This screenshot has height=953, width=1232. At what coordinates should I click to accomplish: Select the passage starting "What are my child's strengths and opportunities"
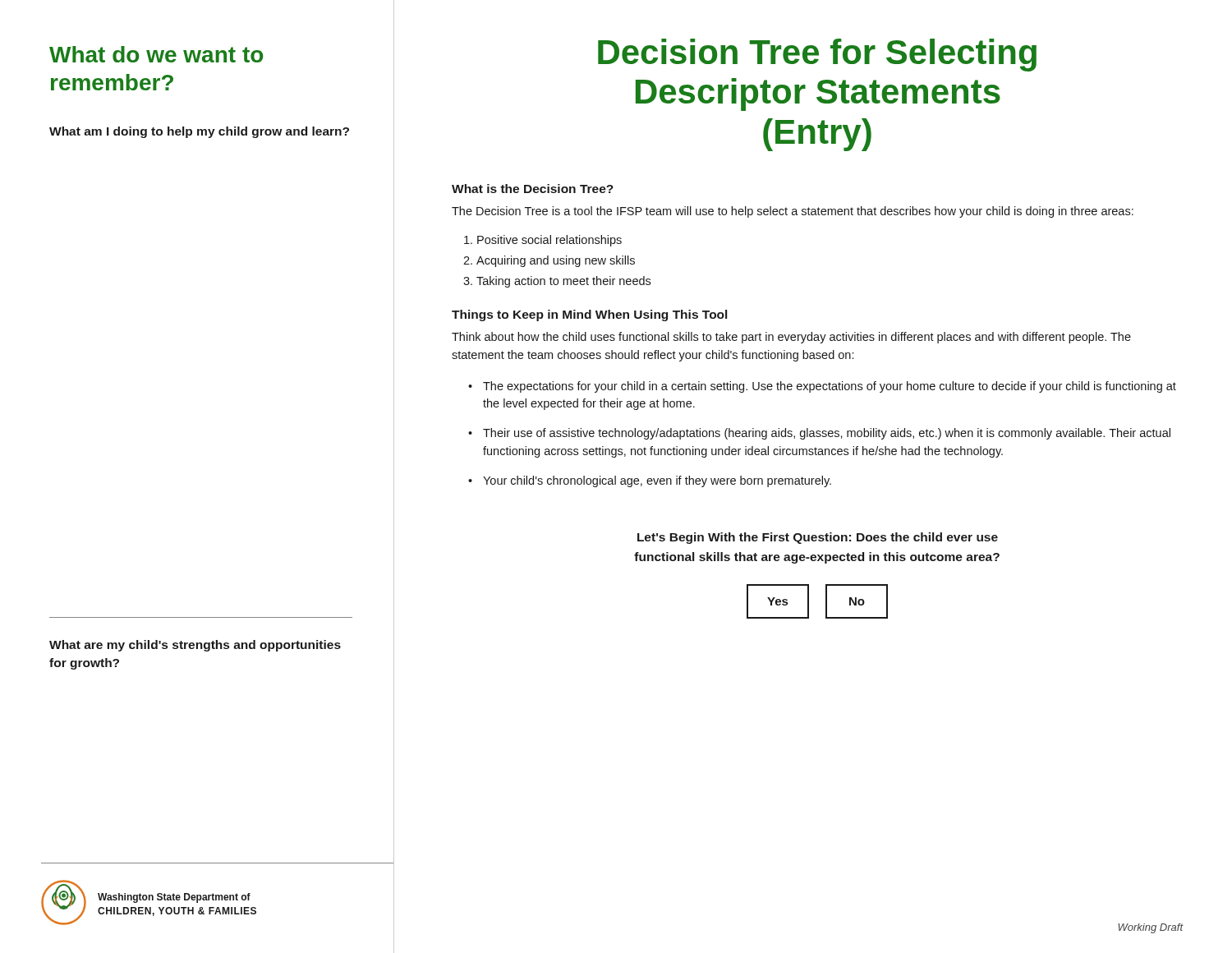pos(201,654)
